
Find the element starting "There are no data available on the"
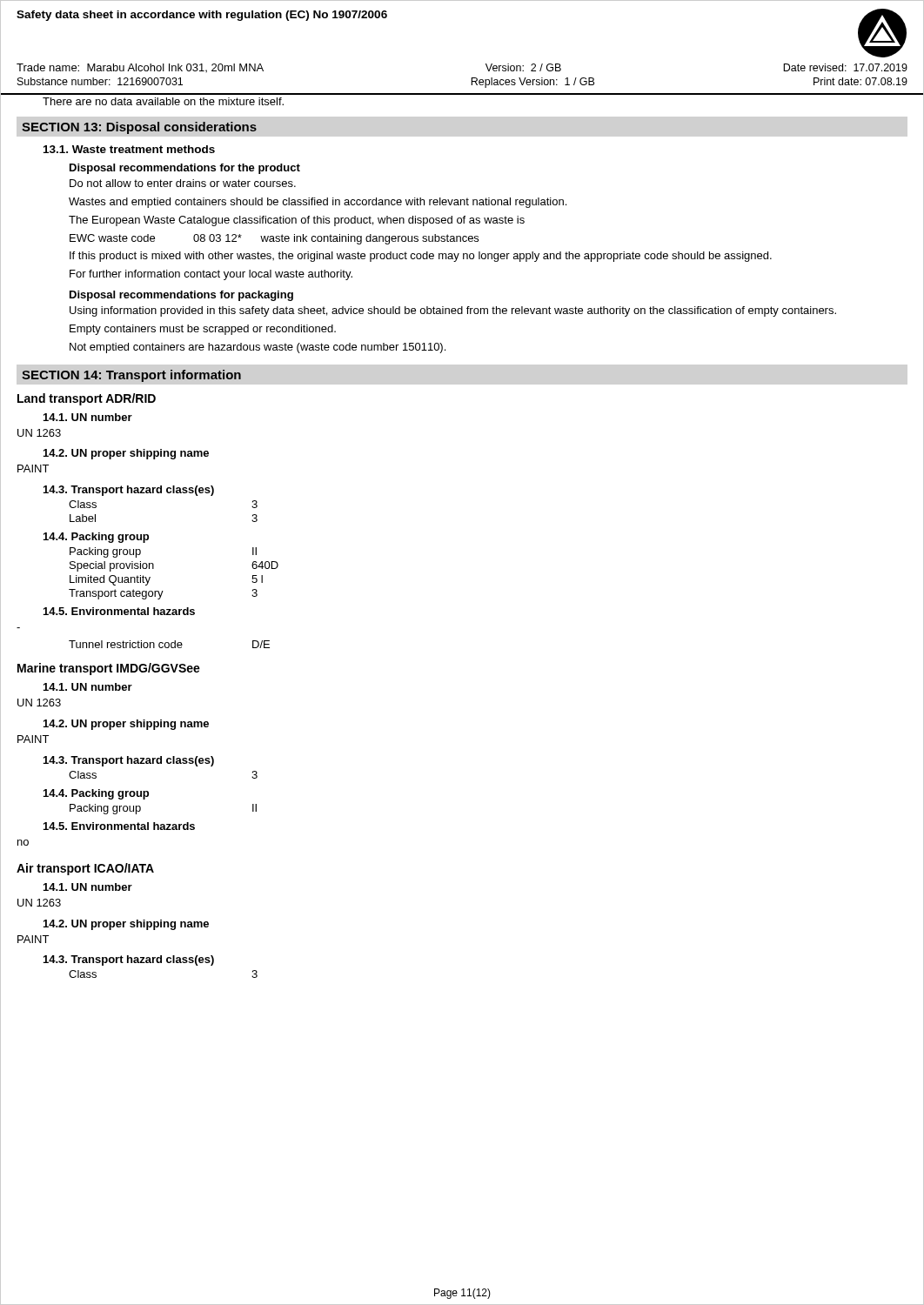[x=164, y=101]
